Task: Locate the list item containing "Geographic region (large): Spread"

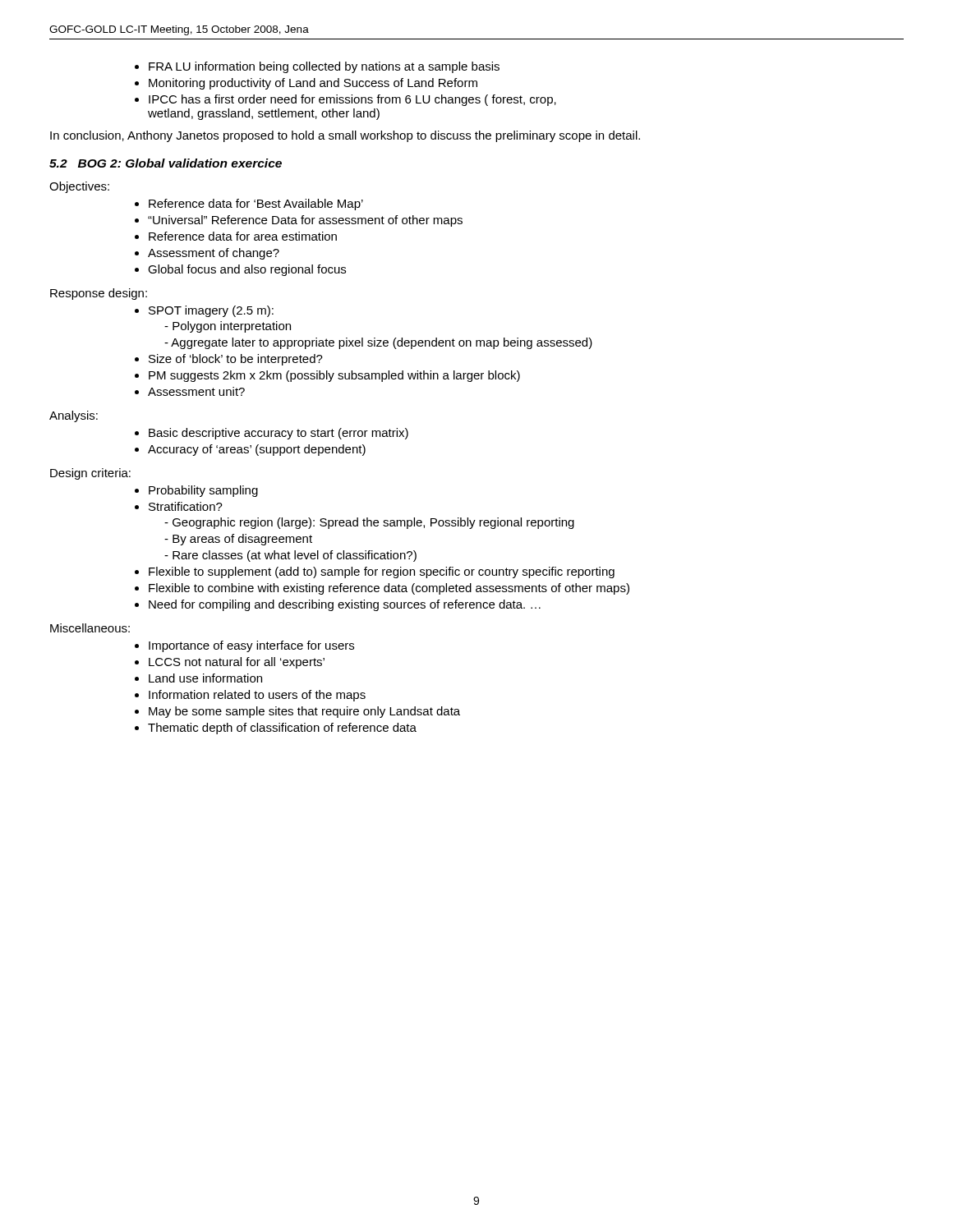Action: tap(373, 522)
